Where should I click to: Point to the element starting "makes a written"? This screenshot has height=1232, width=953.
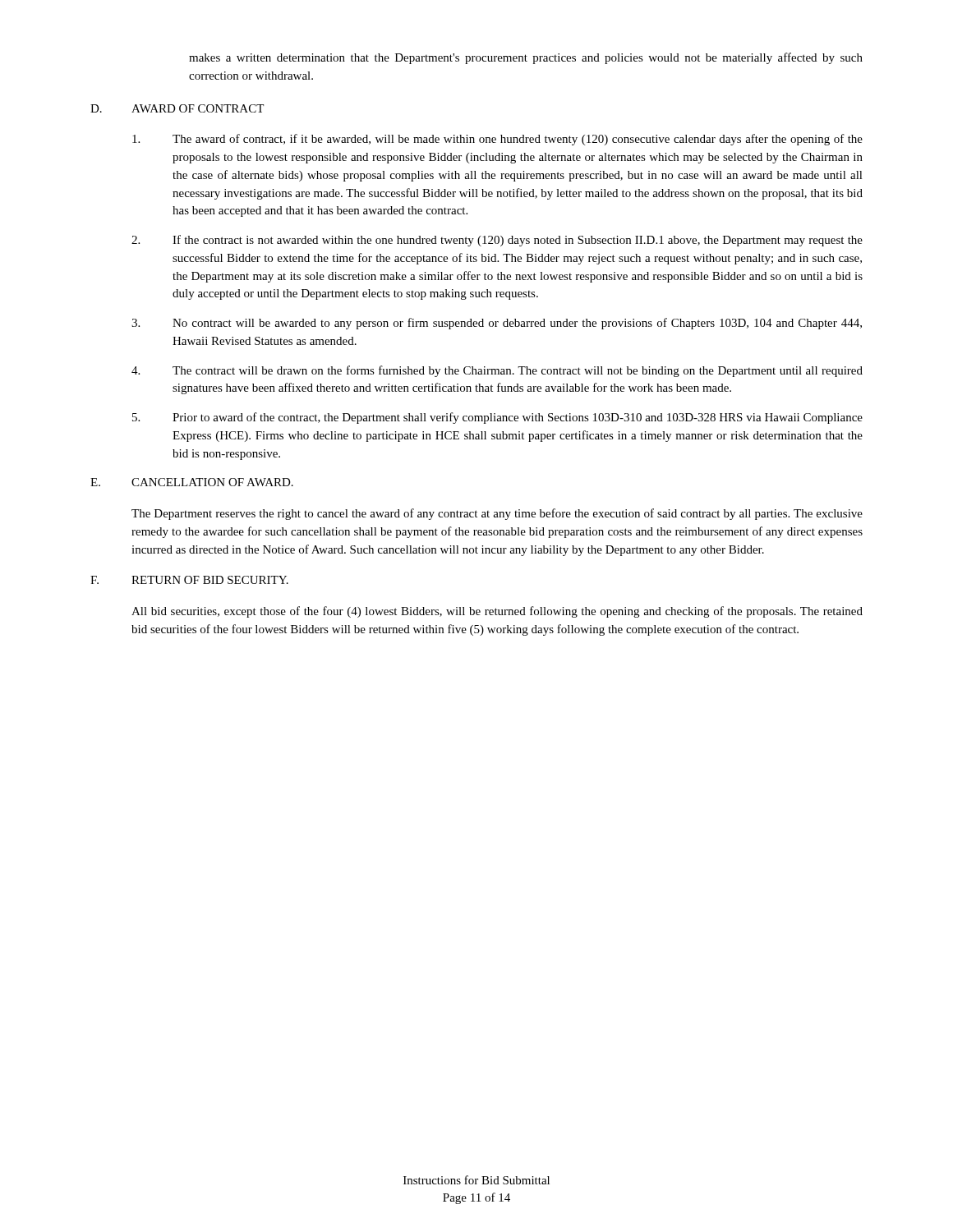coord(526,66)
